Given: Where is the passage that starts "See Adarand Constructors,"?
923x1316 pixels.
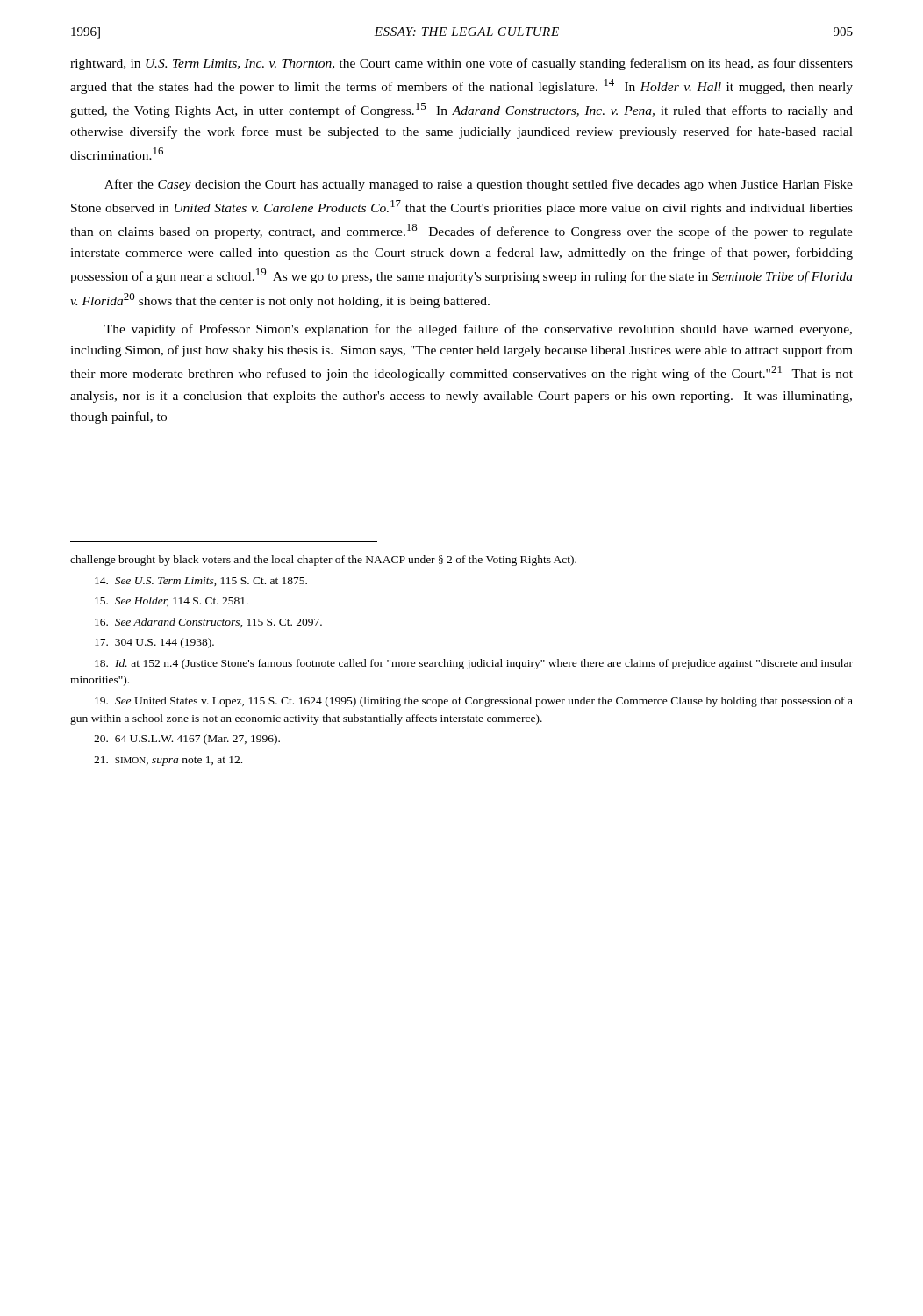Looking at the screenshot, I should coord(208,621).
